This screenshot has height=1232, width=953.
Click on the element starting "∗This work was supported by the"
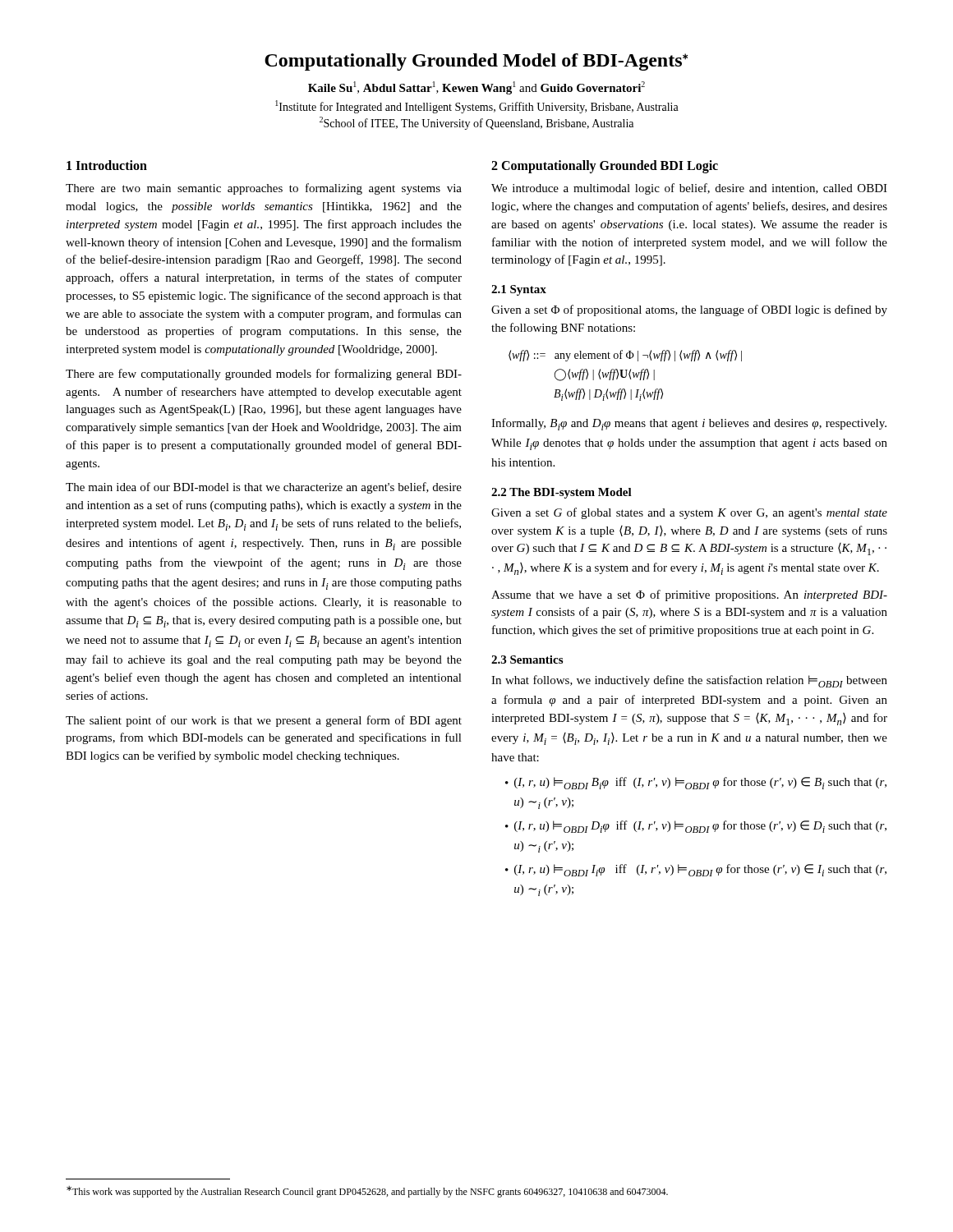367,1191
